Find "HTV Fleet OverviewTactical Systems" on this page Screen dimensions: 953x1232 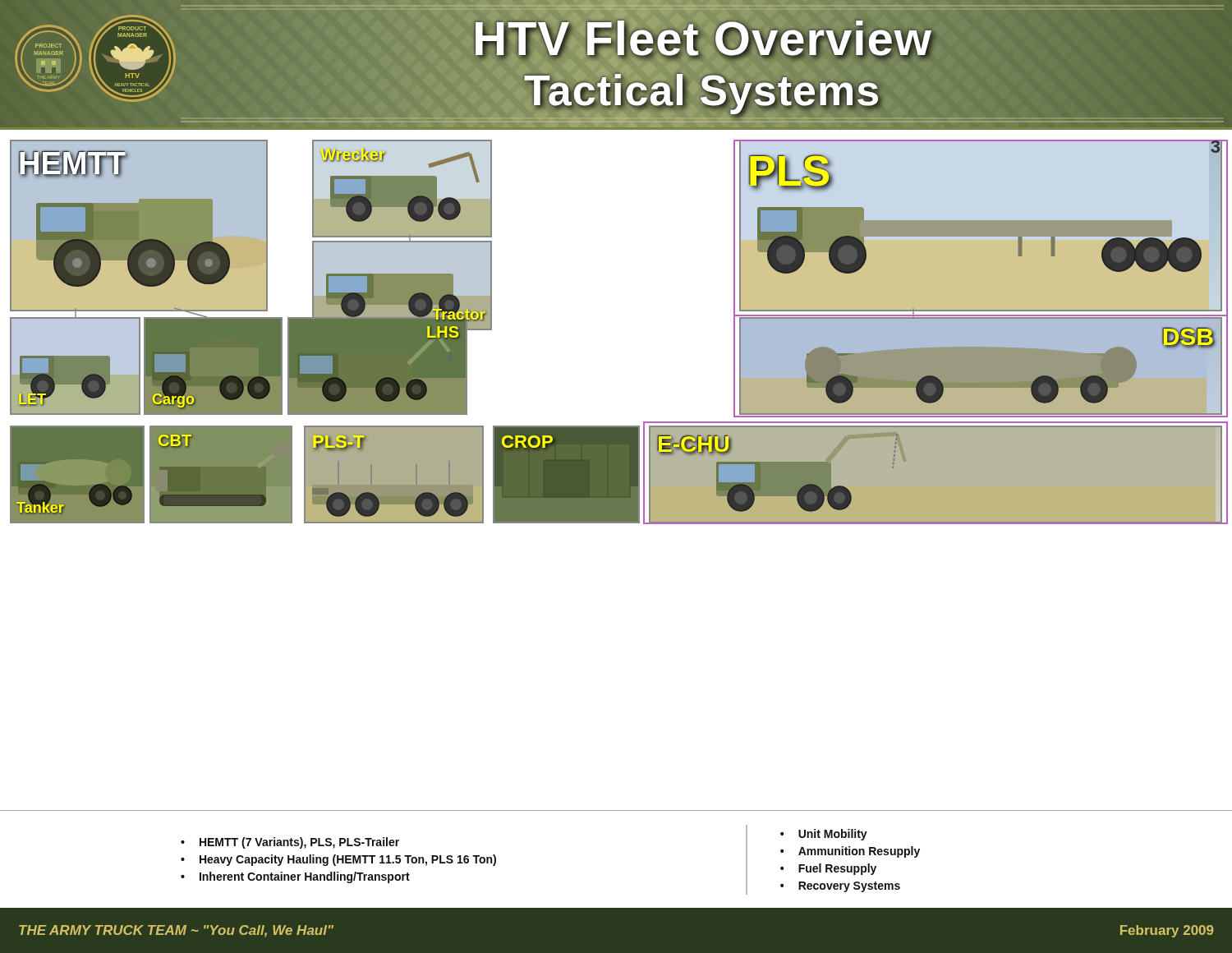click(702, 62)
